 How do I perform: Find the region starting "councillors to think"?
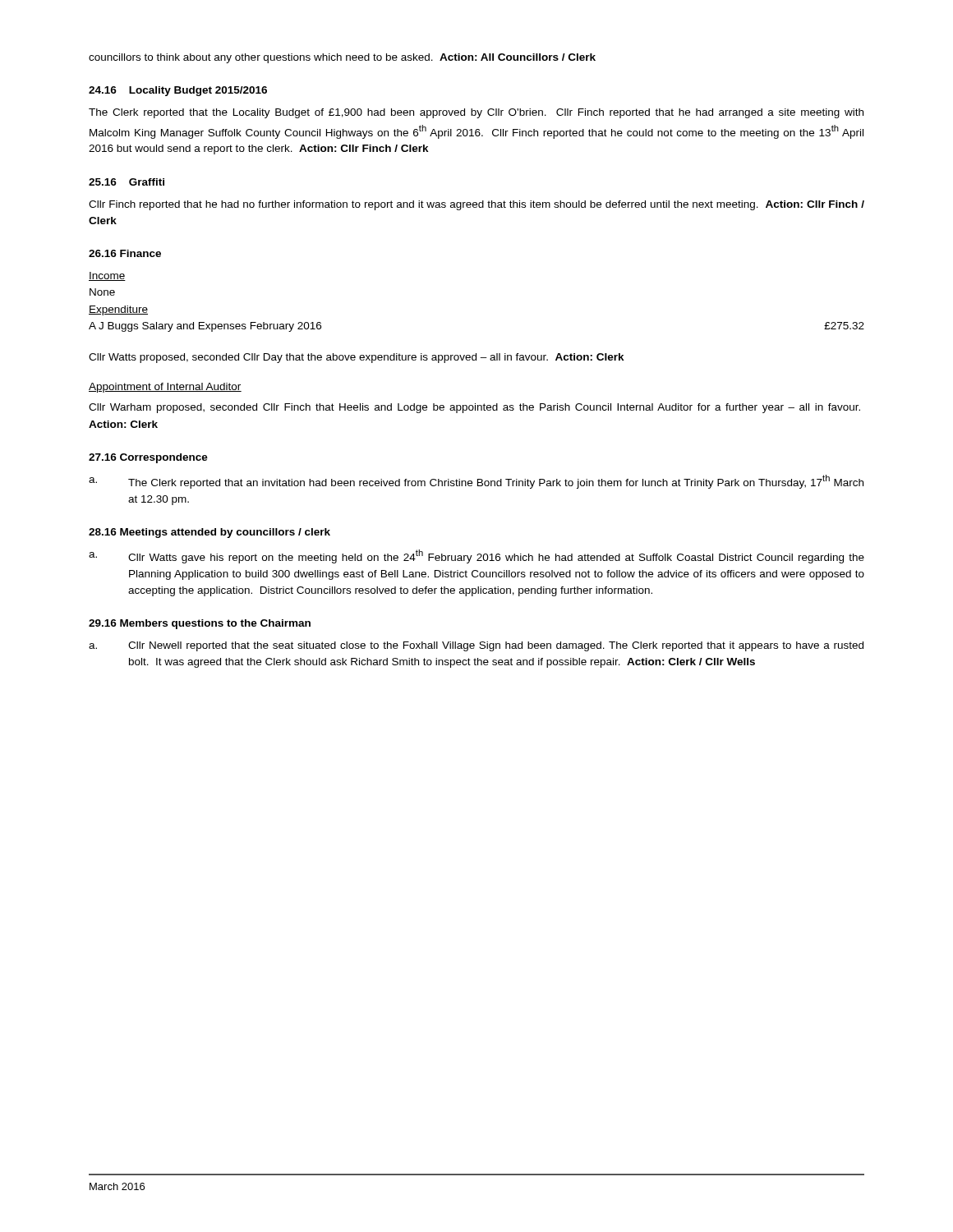[x=342, y=57]
